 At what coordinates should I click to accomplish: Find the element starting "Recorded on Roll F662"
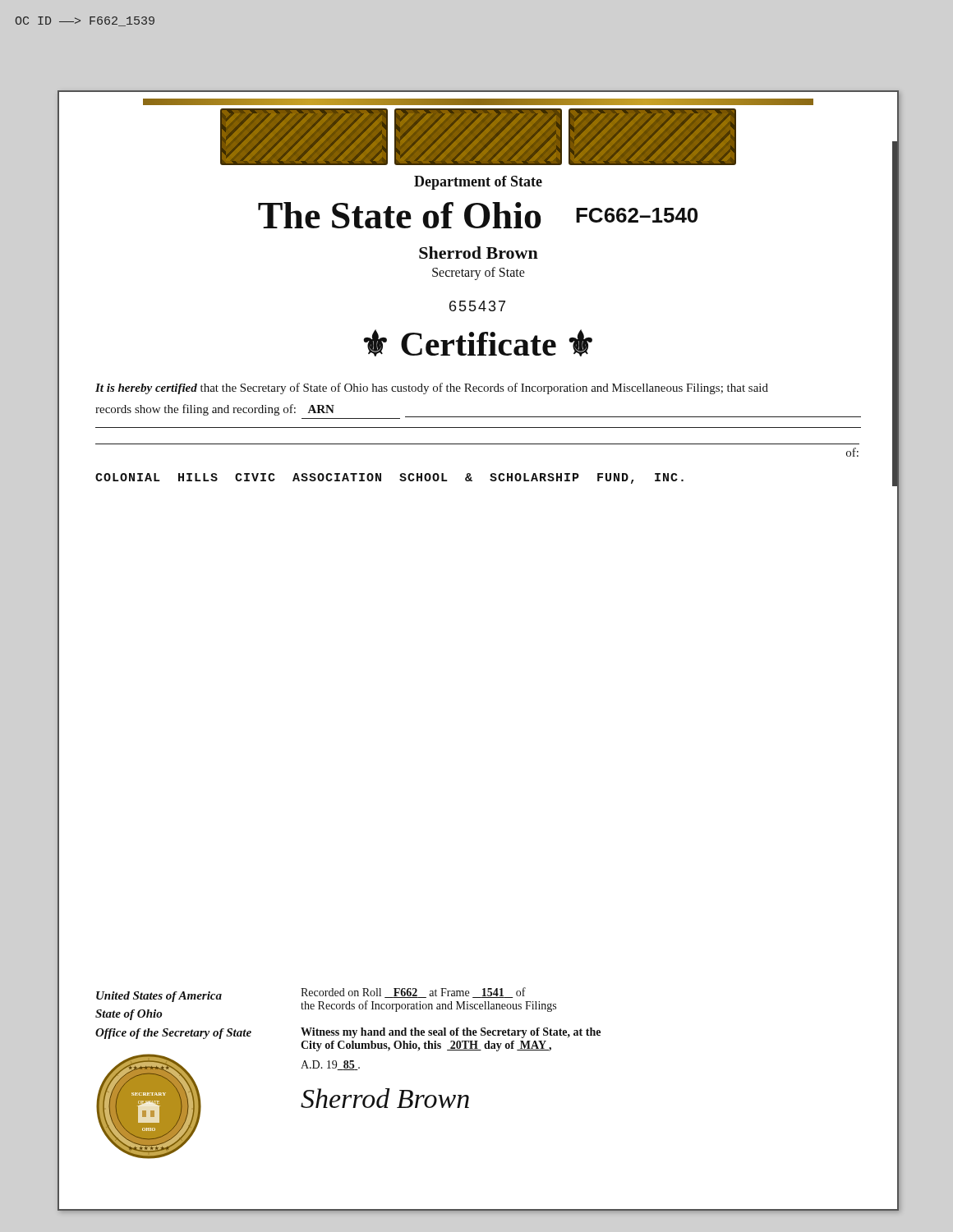[x=429, y=999]
